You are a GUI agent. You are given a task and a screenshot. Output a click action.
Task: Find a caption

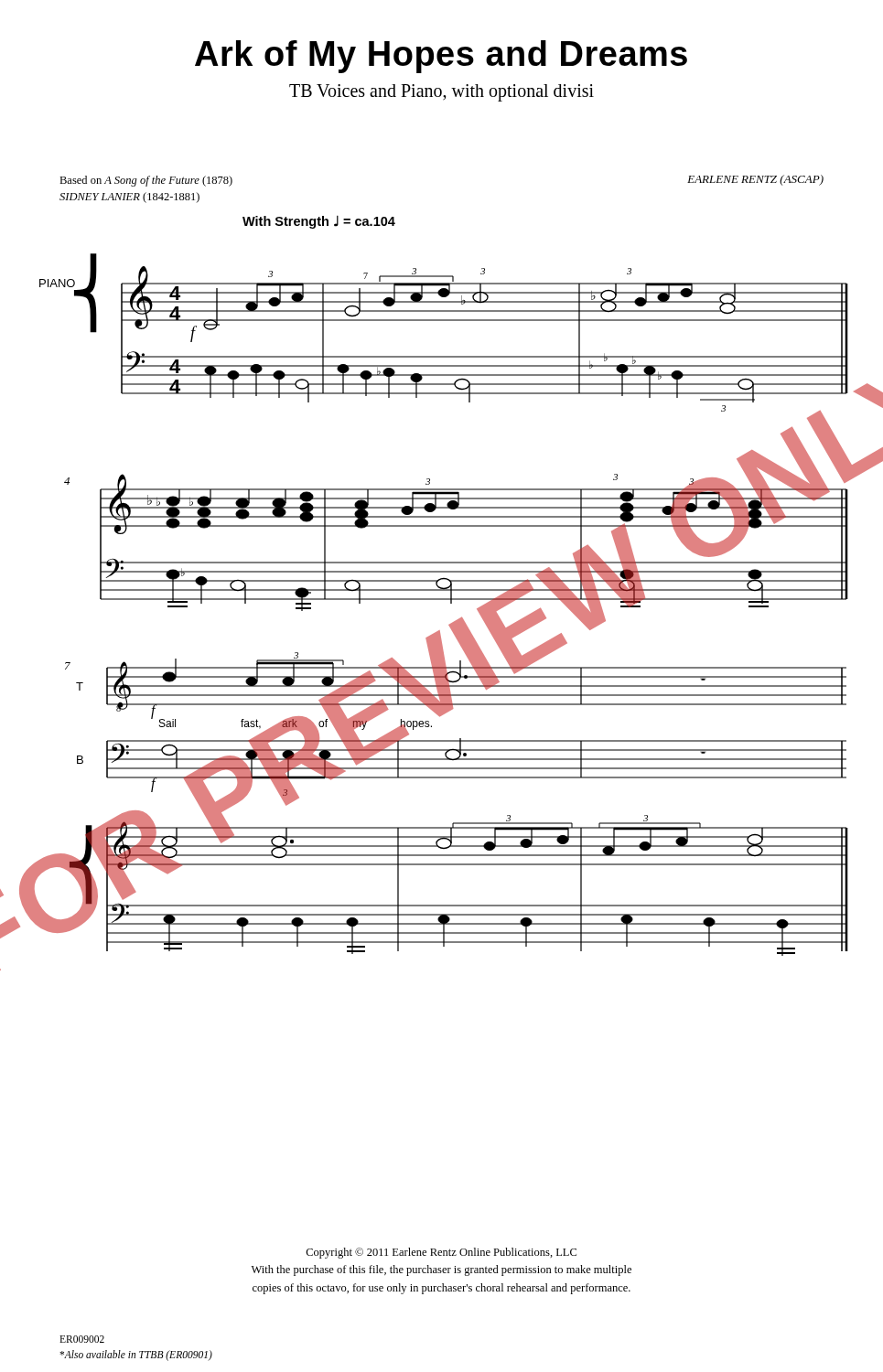click(442, 1270)
